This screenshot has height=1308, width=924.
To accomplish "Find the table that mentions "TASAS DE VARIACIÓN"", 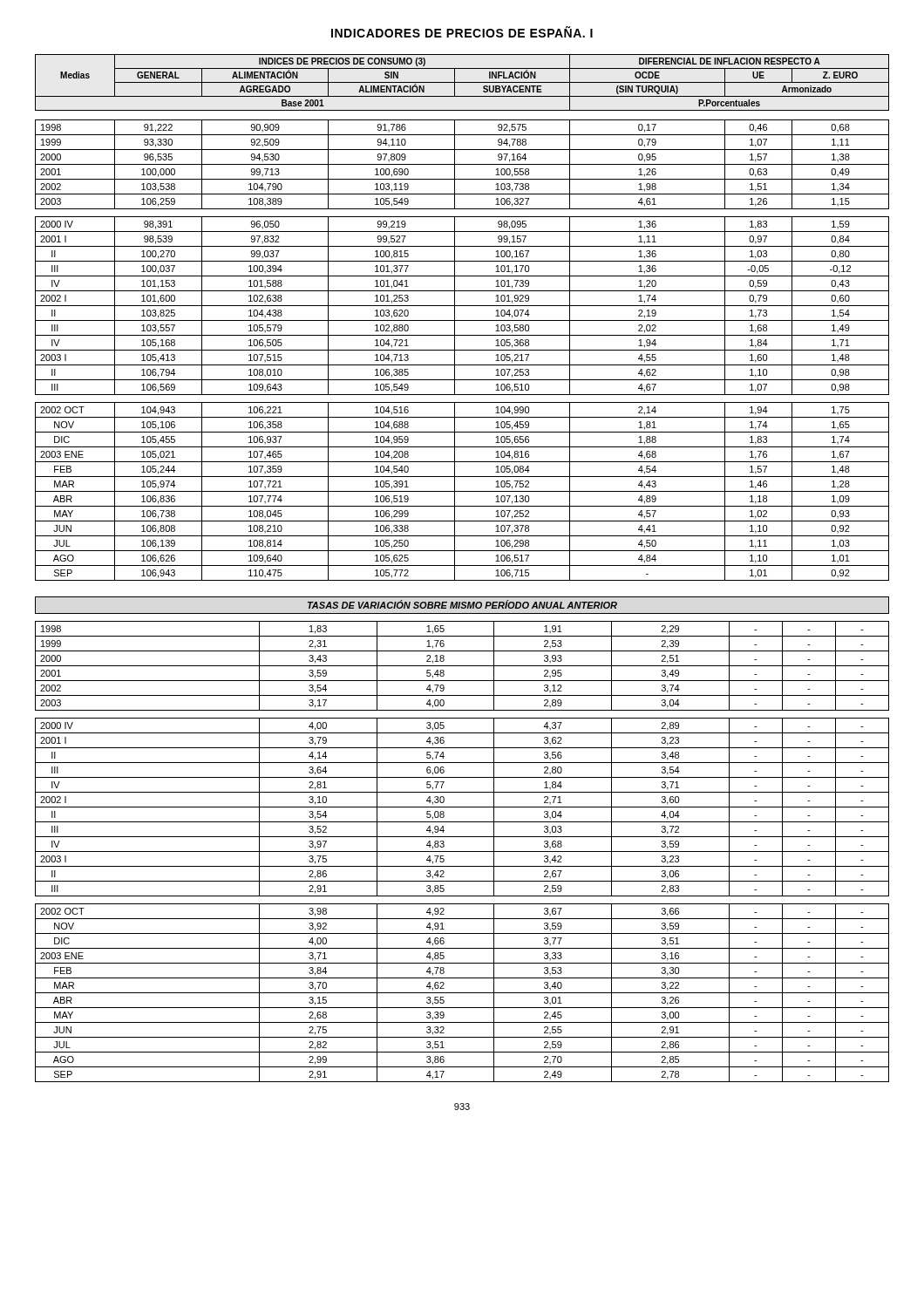I will 462,839.
